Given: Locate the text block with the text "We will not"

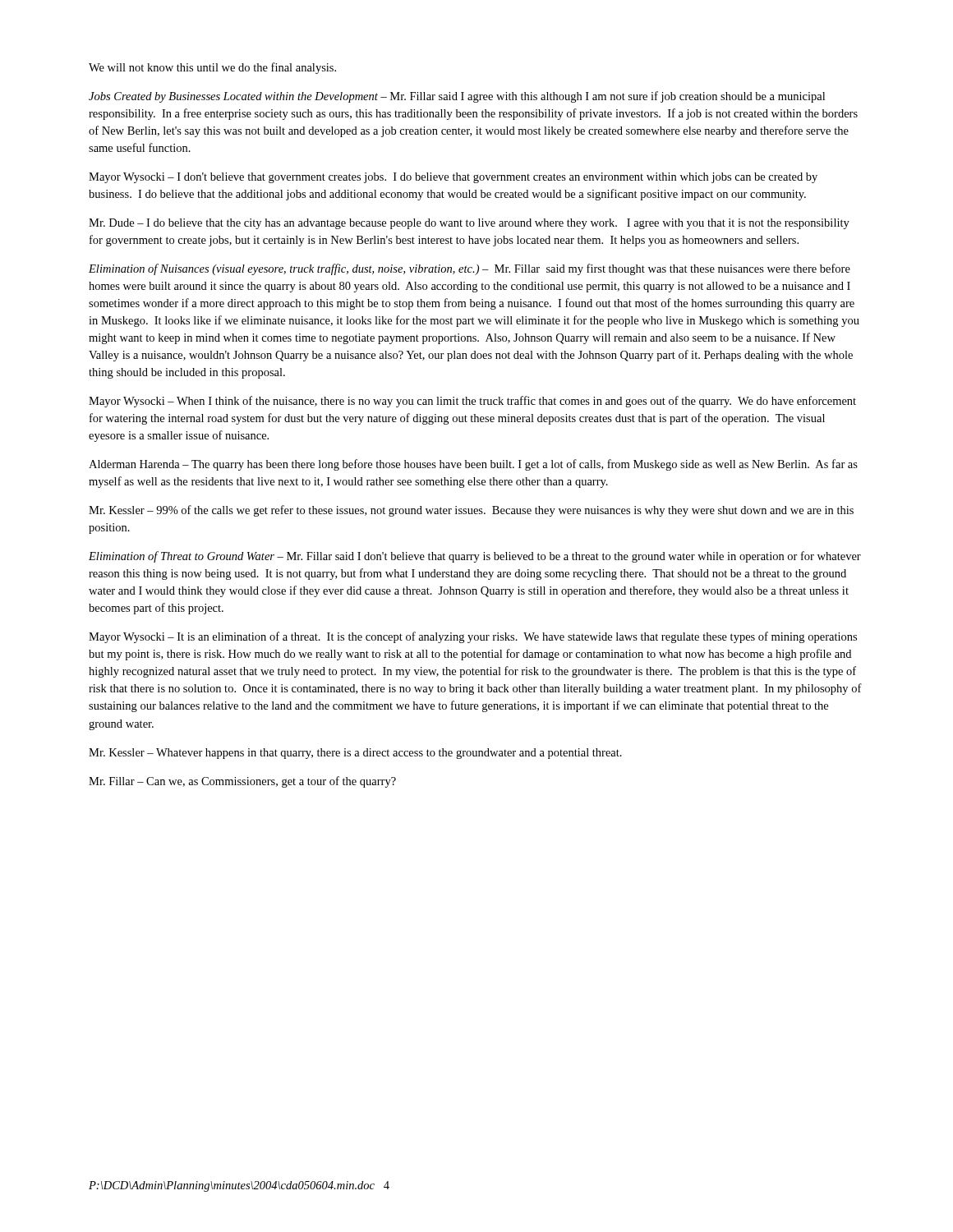Looking at the screenshot, I should pos(213,67).
